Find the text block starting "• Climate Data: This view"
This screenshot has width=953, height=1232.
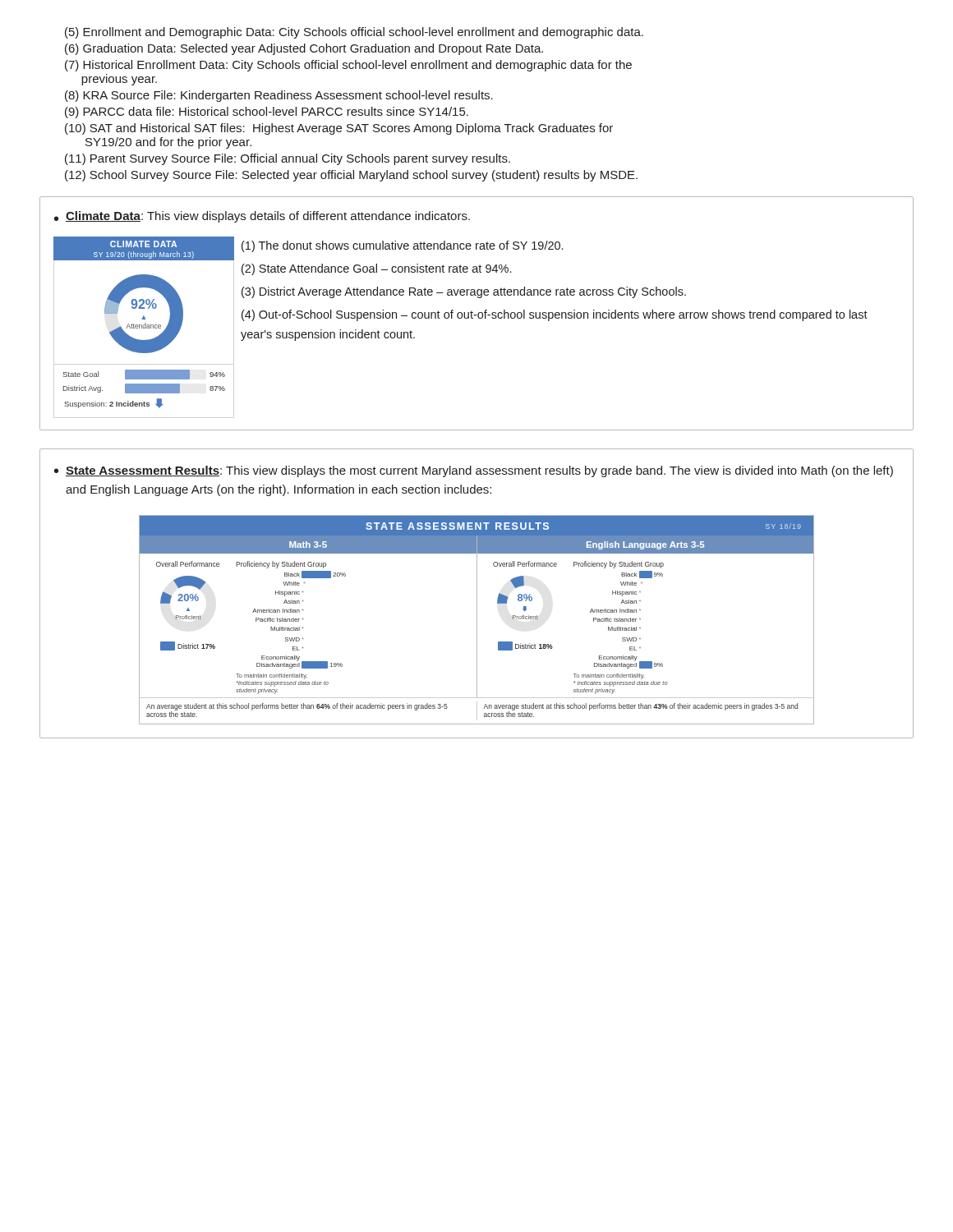476,313
